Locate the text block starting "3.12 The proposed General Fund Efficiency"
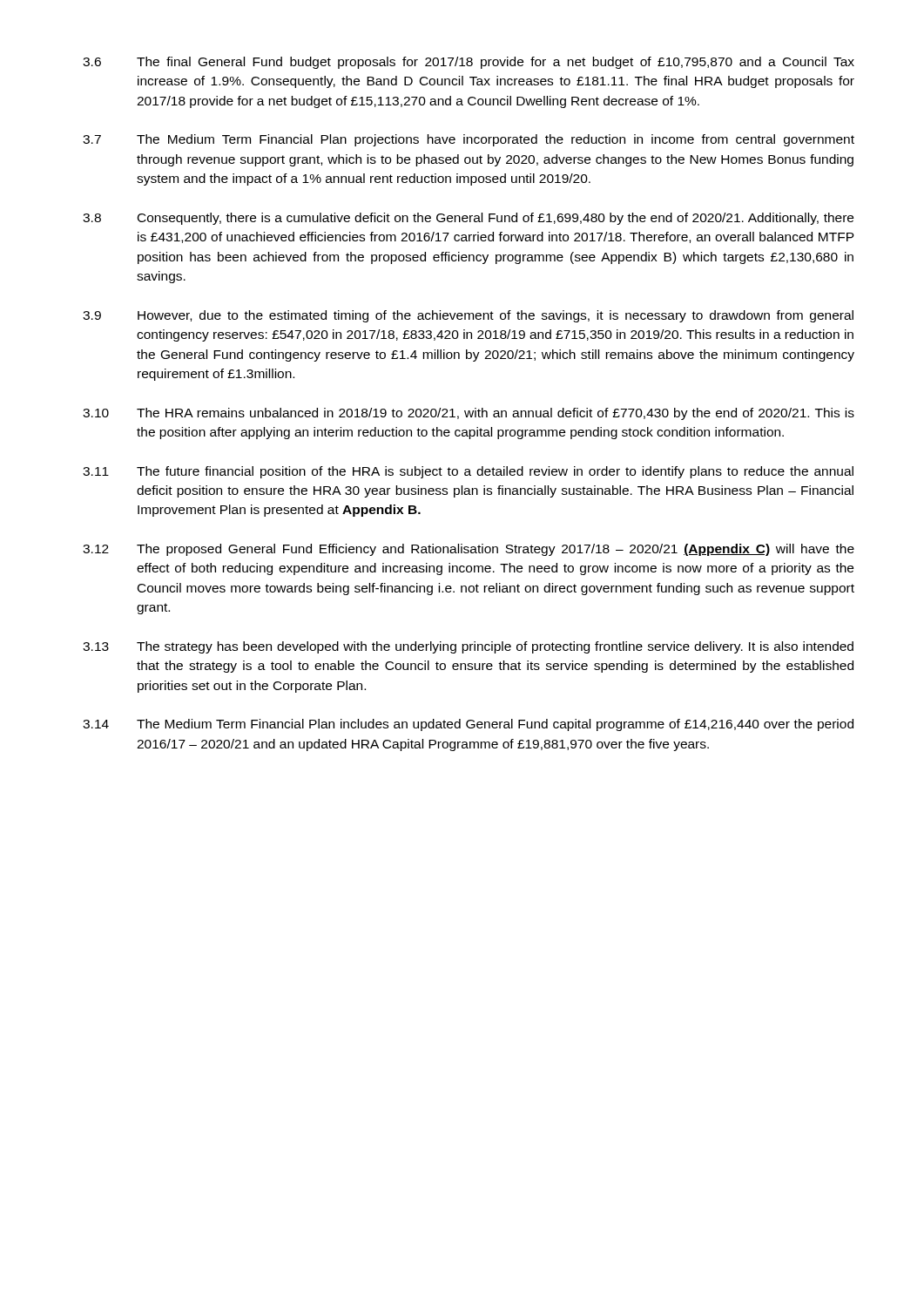The image size is (924, 1307). [469, 578]
